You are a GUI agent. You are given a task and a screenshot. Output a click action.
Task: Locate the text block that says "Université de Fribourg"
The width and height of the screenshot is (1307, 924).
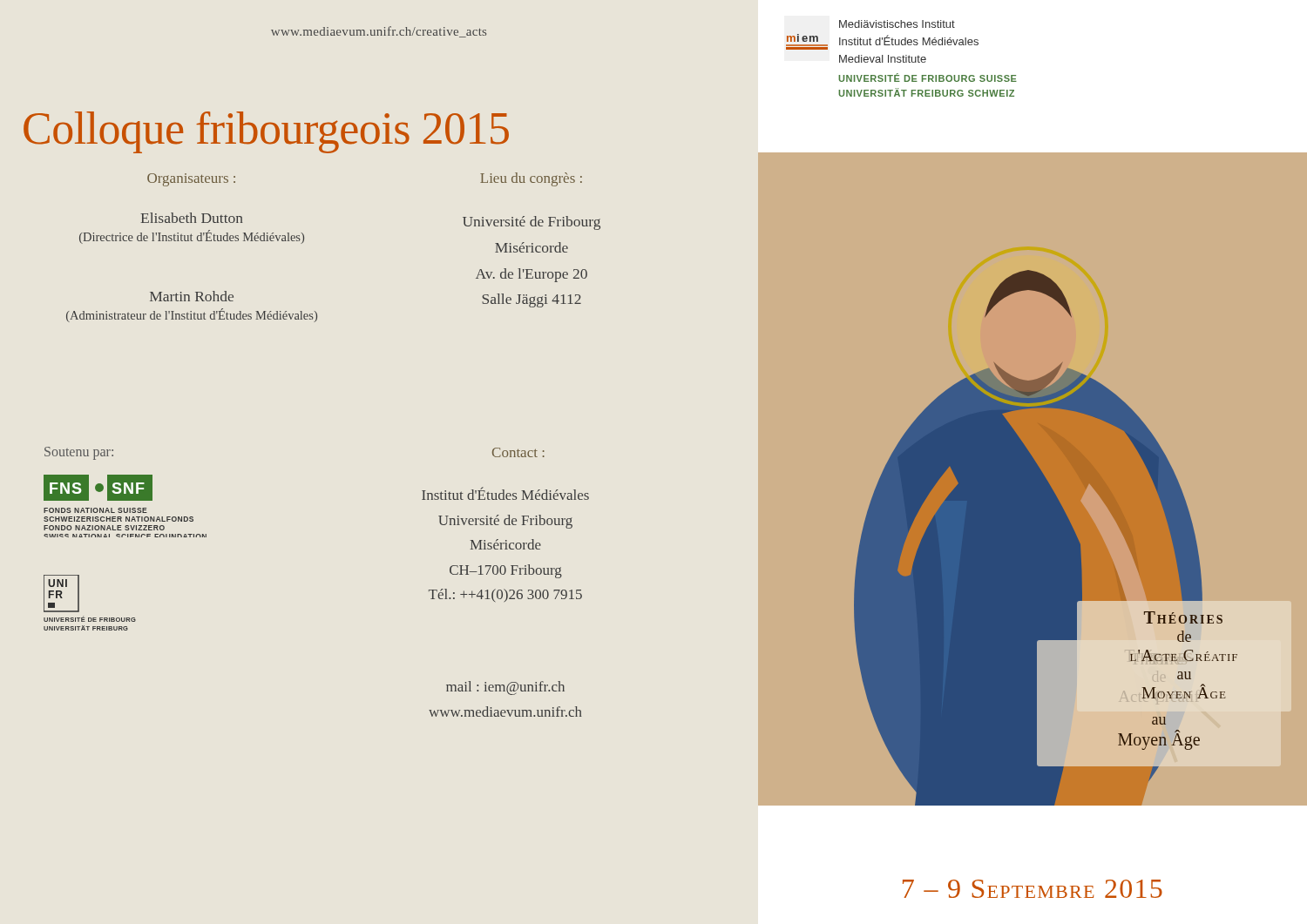coord(531,260)
